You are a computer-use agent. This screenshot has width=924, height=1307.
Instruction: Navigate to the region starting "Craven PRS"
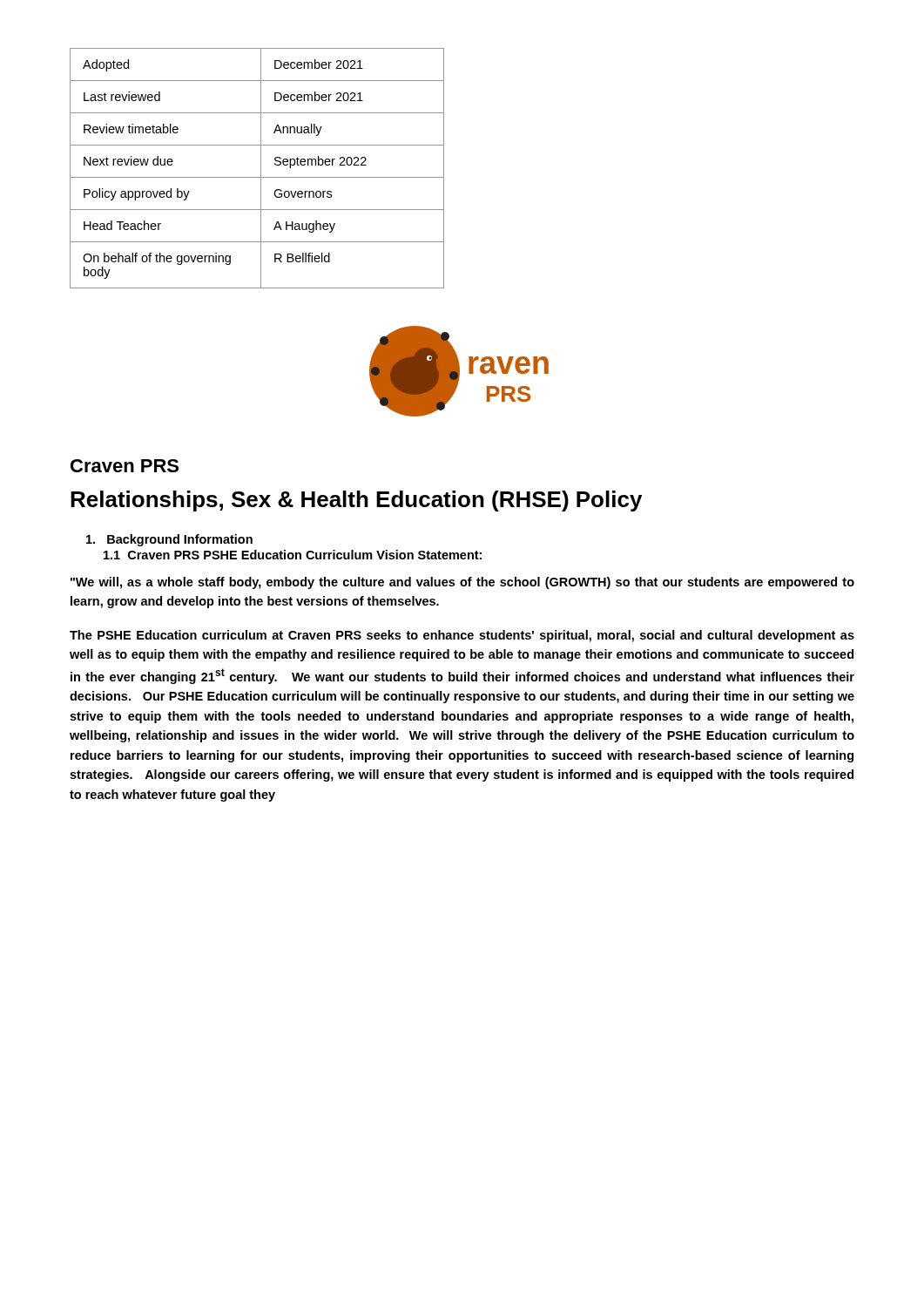[125, 466]
